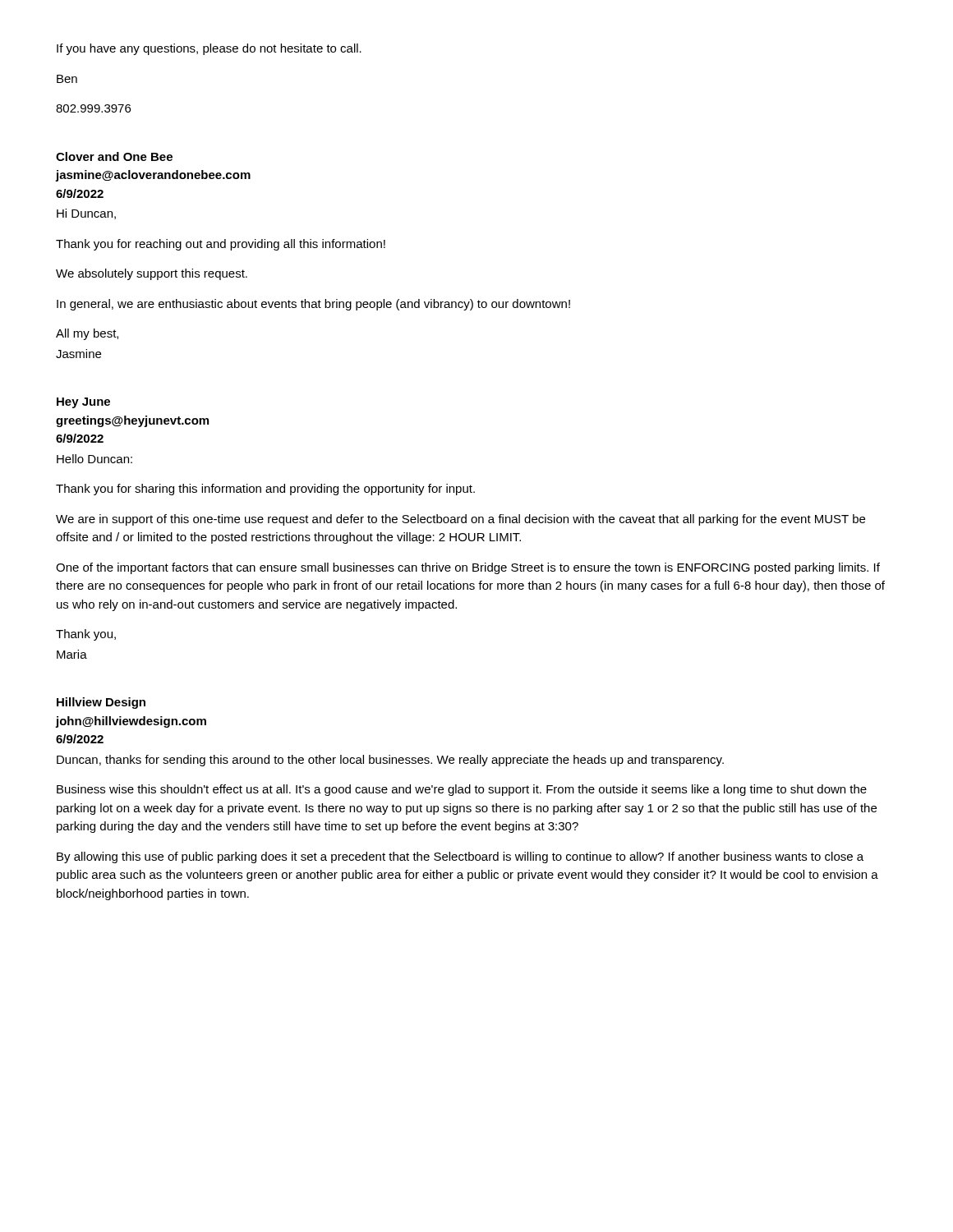Point to "All my best,"
The width and height of the screenshot is (953, 1232).
(87, 334)
